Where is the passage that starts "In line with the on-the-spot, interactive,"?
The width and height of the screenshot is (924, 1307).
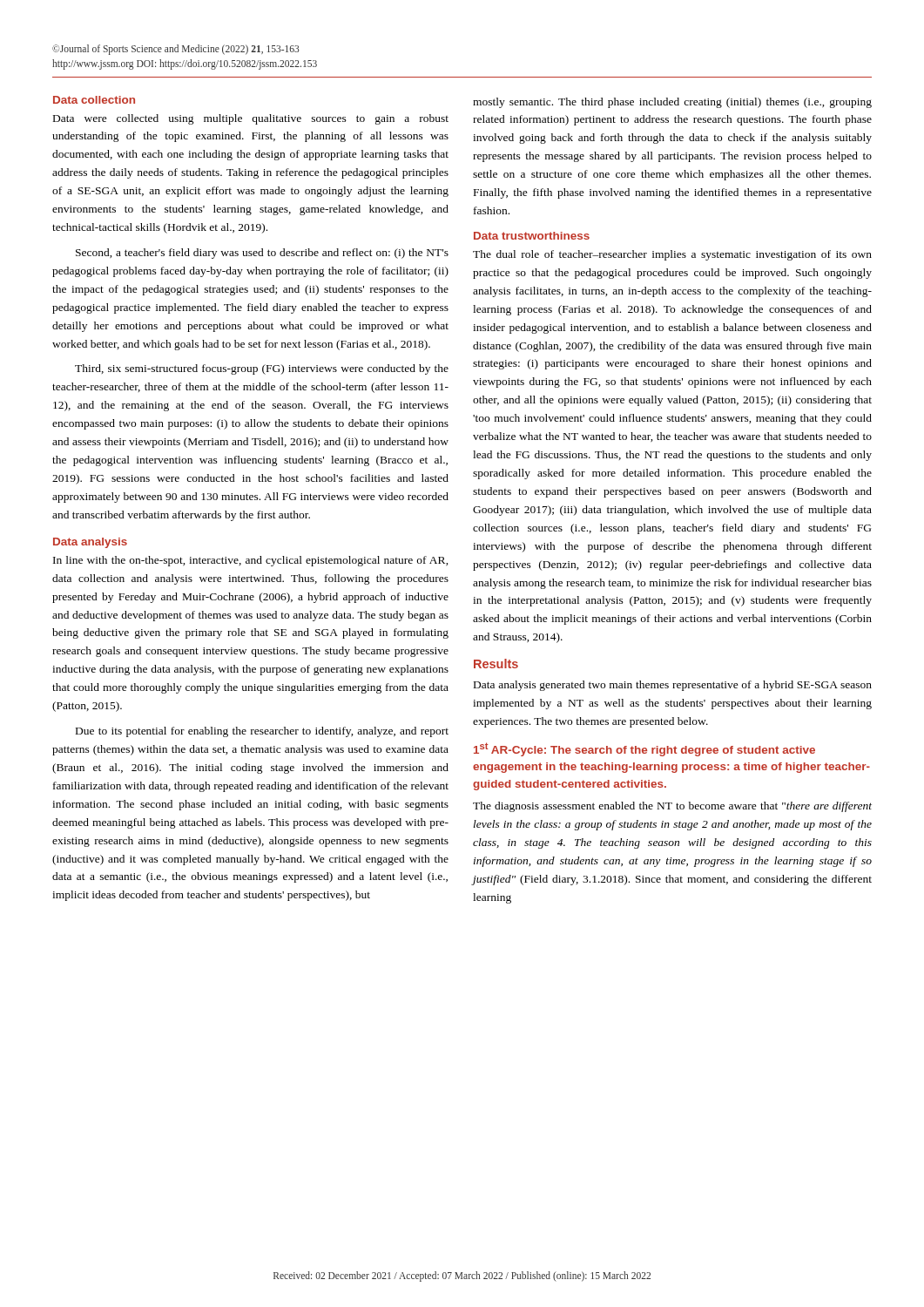click(x=250, y=633)
